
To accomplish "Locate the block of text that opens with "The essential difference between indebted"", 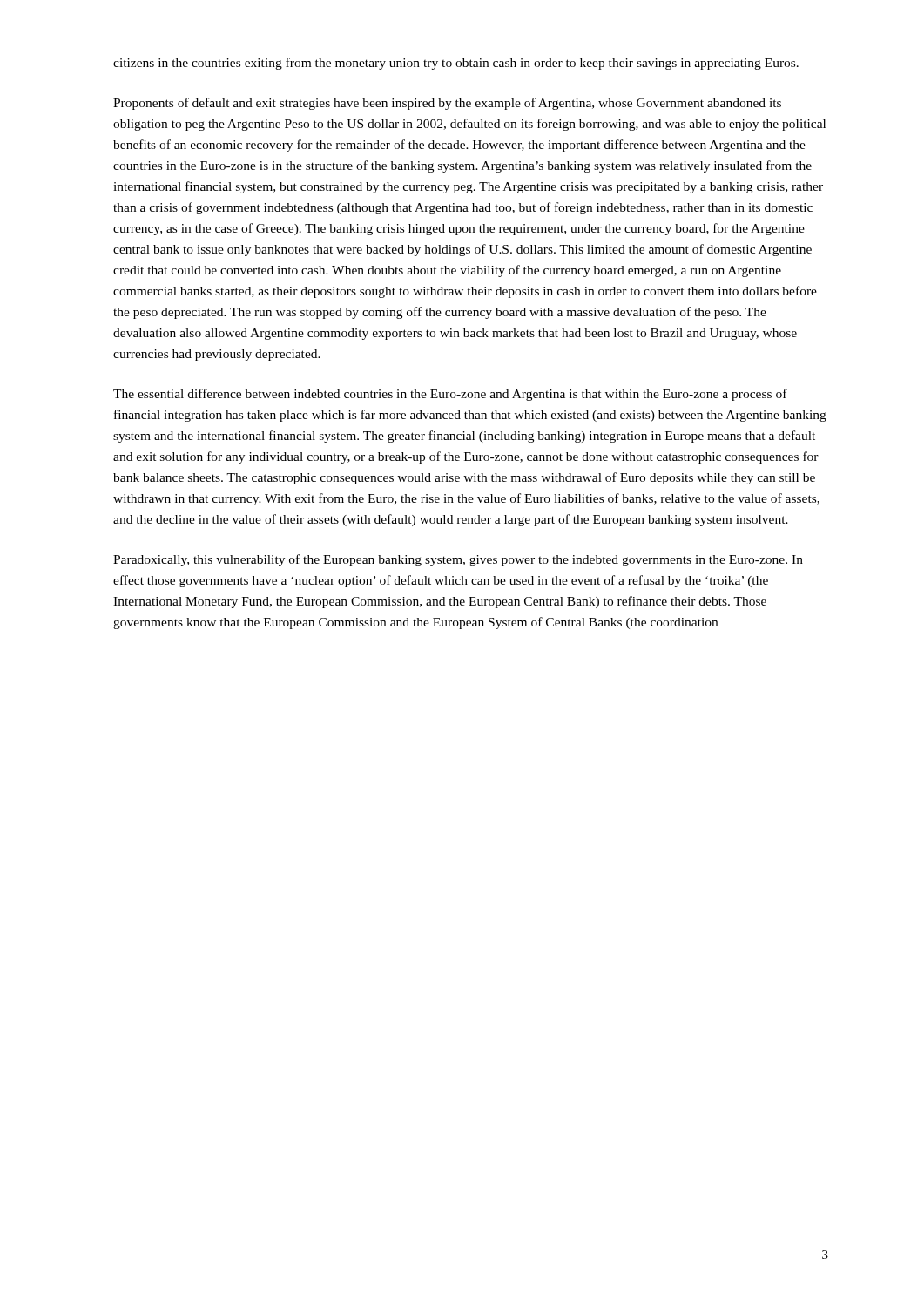I will coord(470,456).
